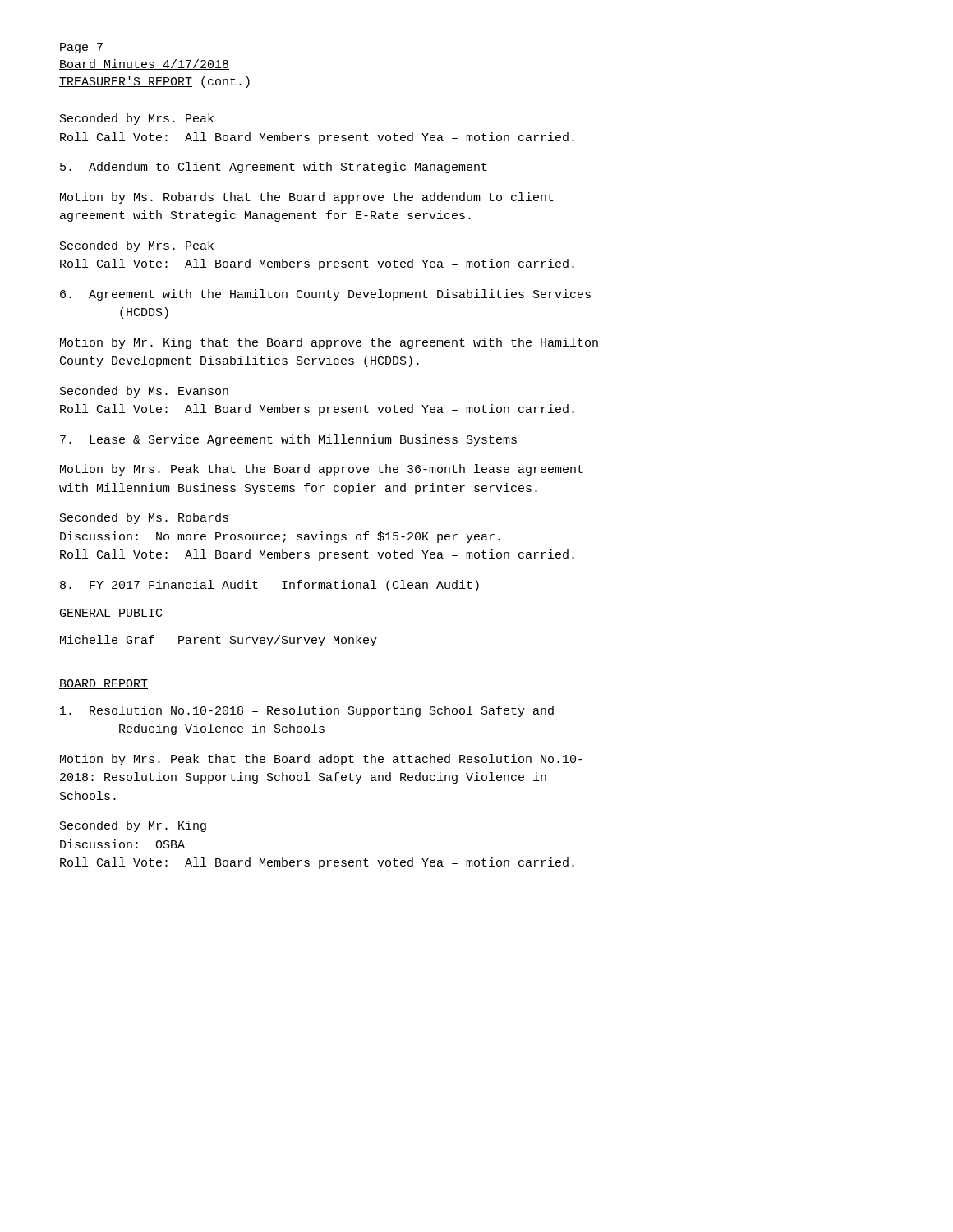The width and height of the screenshot is (953, 1232).
Task: Navigate to the region starting "BOARD REPORT"
Action: pyautogui.click(x=104, y=684)
